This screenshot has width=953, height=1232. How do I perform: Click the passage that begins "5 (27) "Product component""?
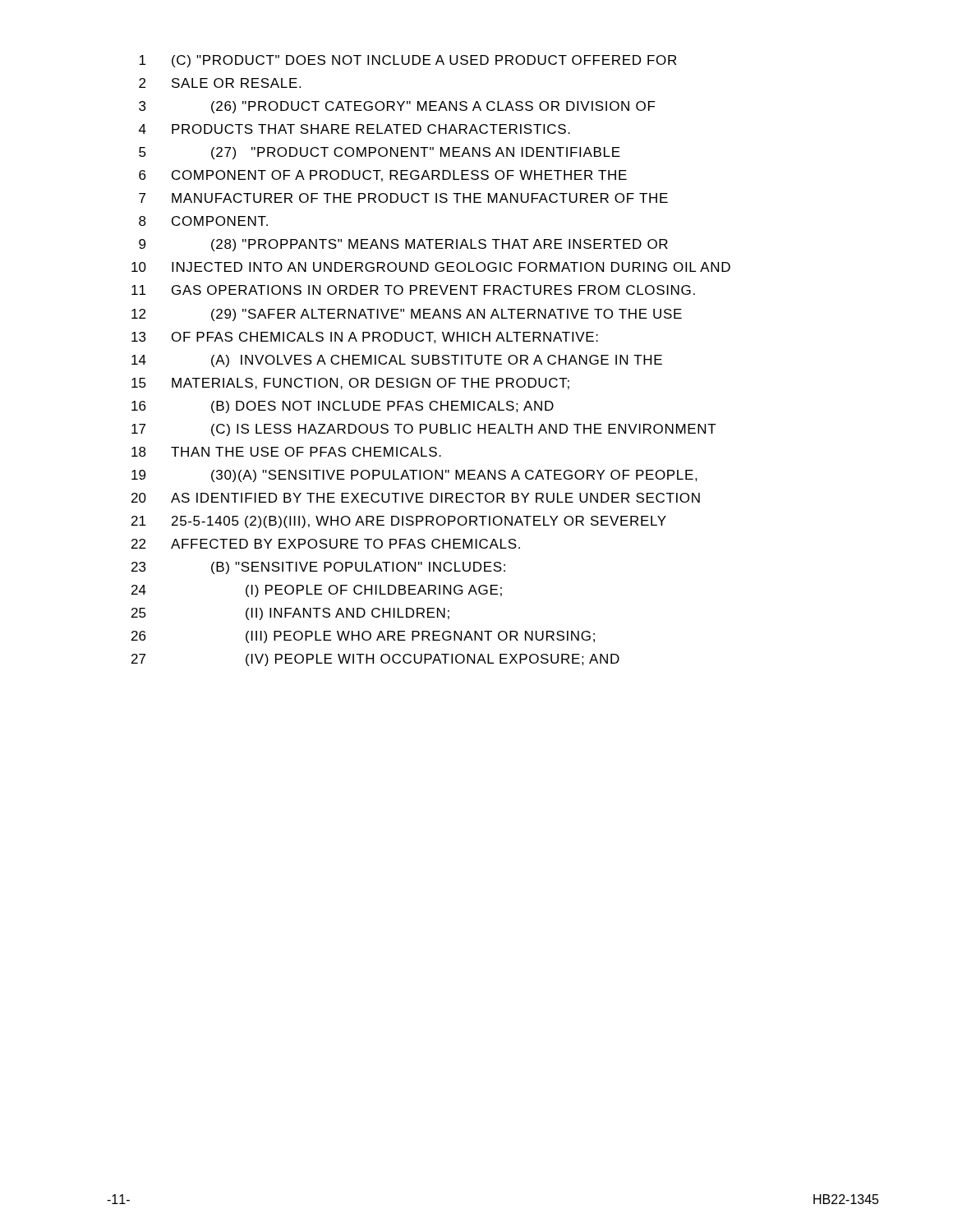tap(493, 153)
